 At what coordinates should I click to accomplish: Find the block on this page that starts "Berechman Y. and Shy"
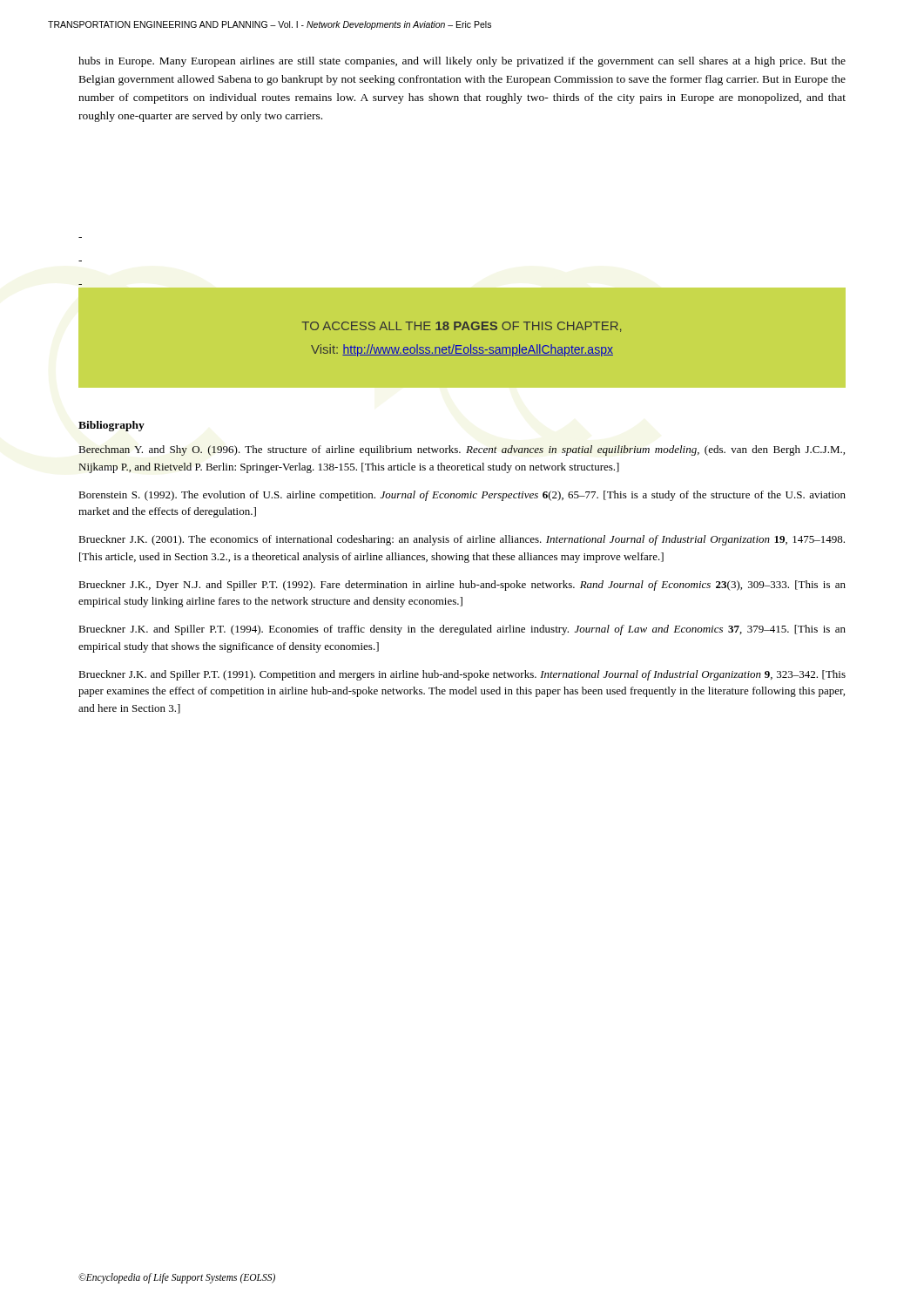[462, 458]
